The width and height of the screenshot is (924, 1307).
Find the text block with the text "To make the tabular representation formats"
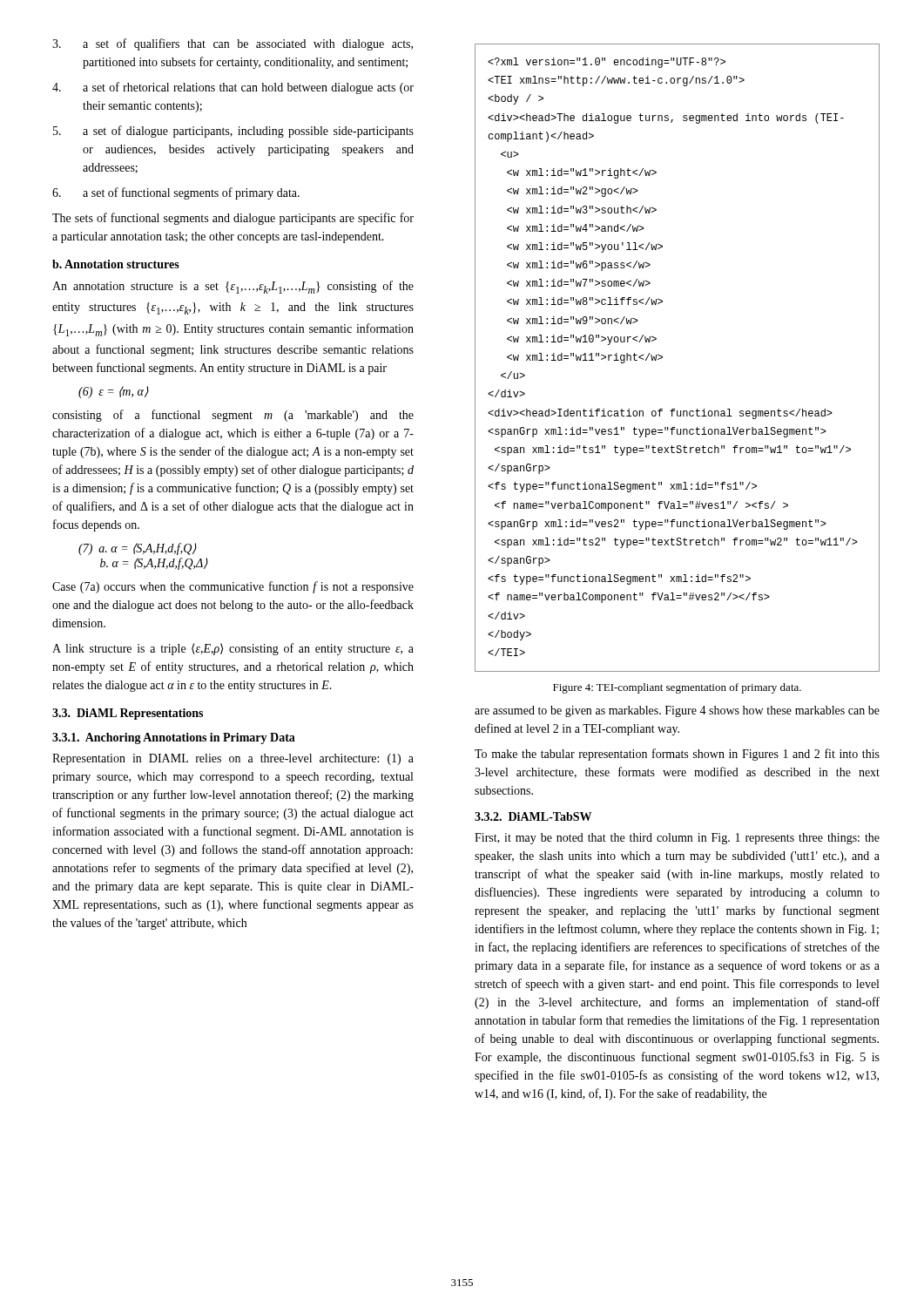point(677,773)
